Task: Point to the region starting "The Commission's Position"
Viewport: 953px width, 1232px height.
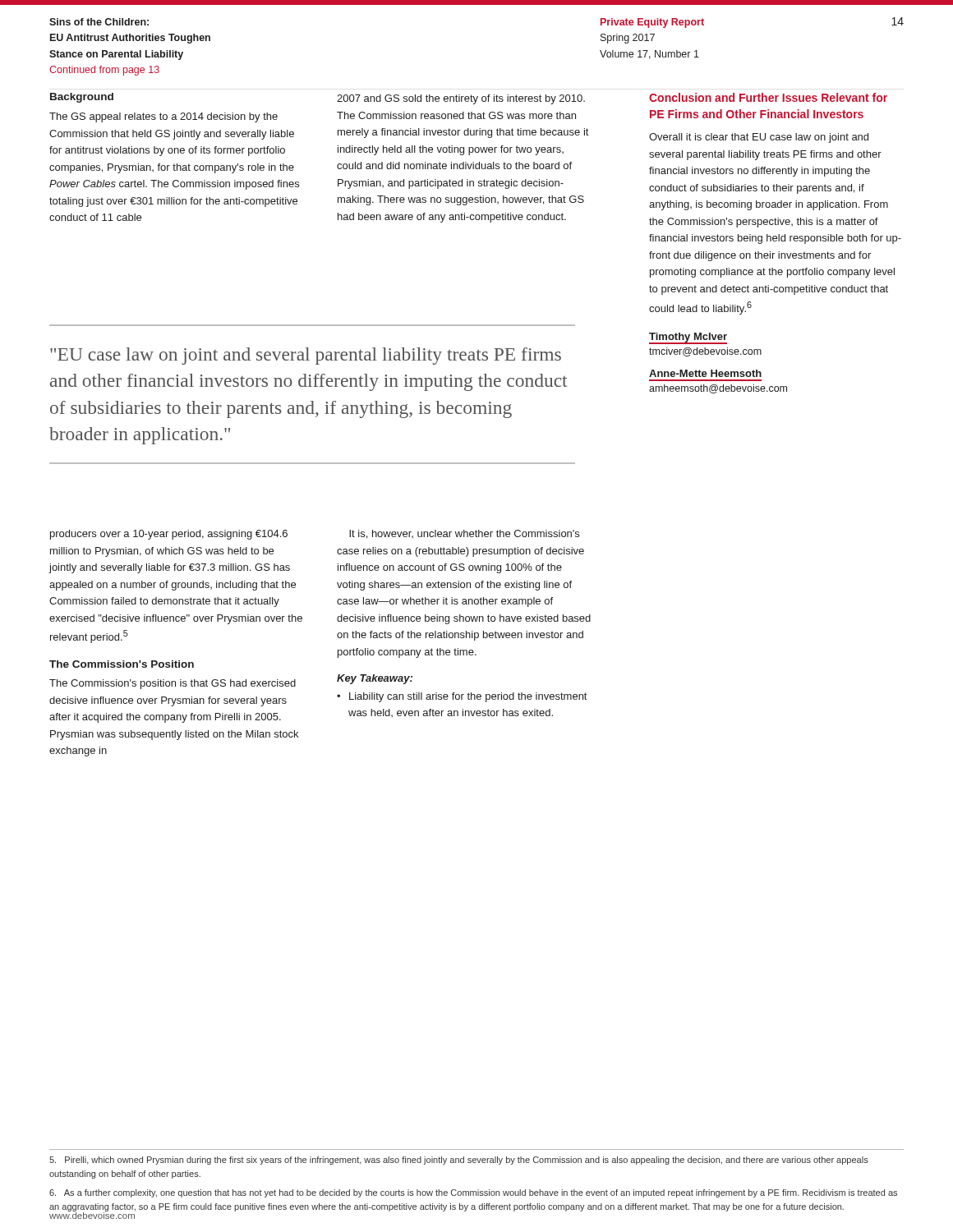Action: (x=122, y=664)
